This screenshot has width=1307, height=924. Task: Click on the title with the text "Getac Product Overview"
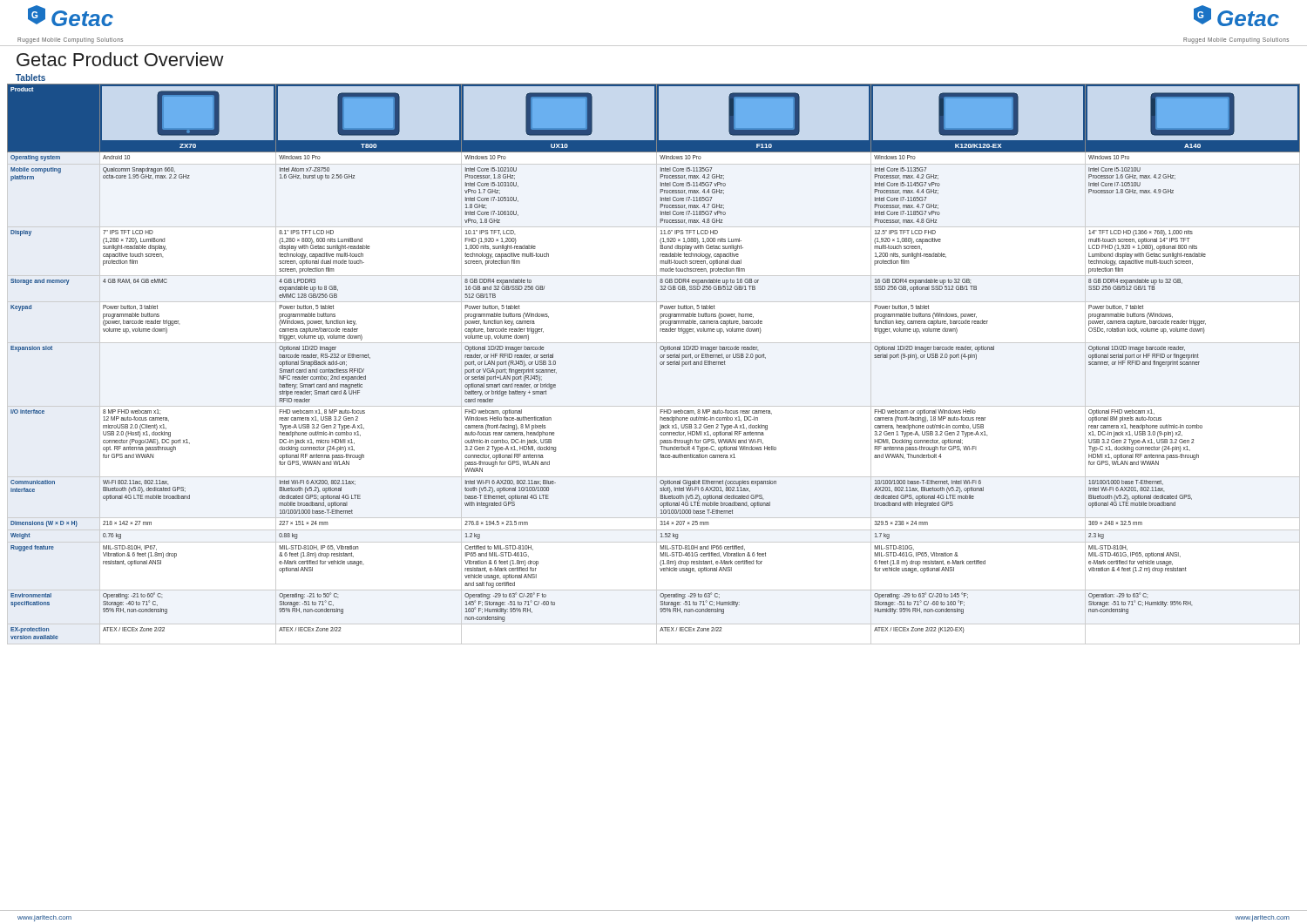tap(120, 60)
